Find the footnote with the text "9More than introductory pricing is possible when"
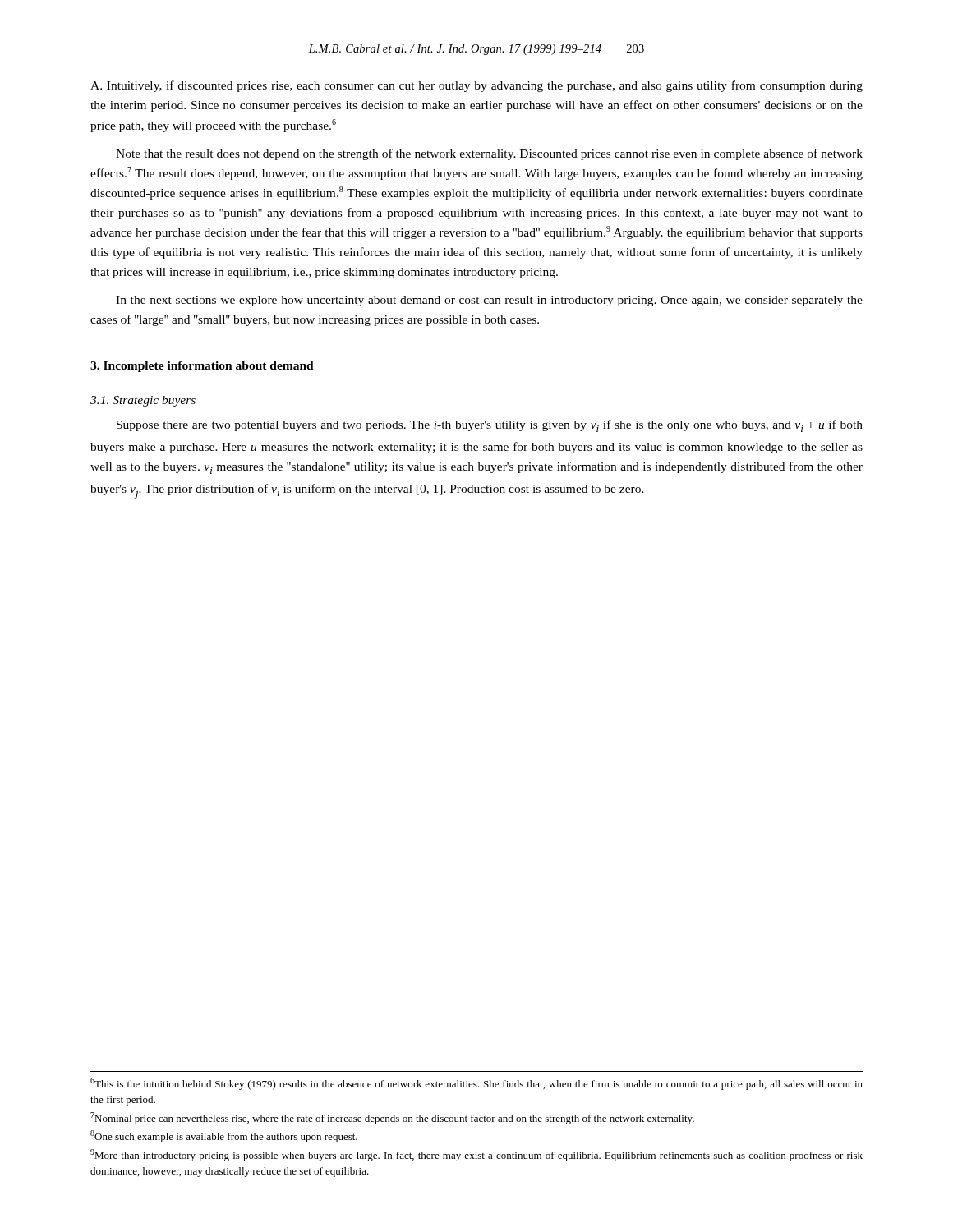This screenshot has width=953, height=1232. pyautogui.click(x=476, y=1164)
